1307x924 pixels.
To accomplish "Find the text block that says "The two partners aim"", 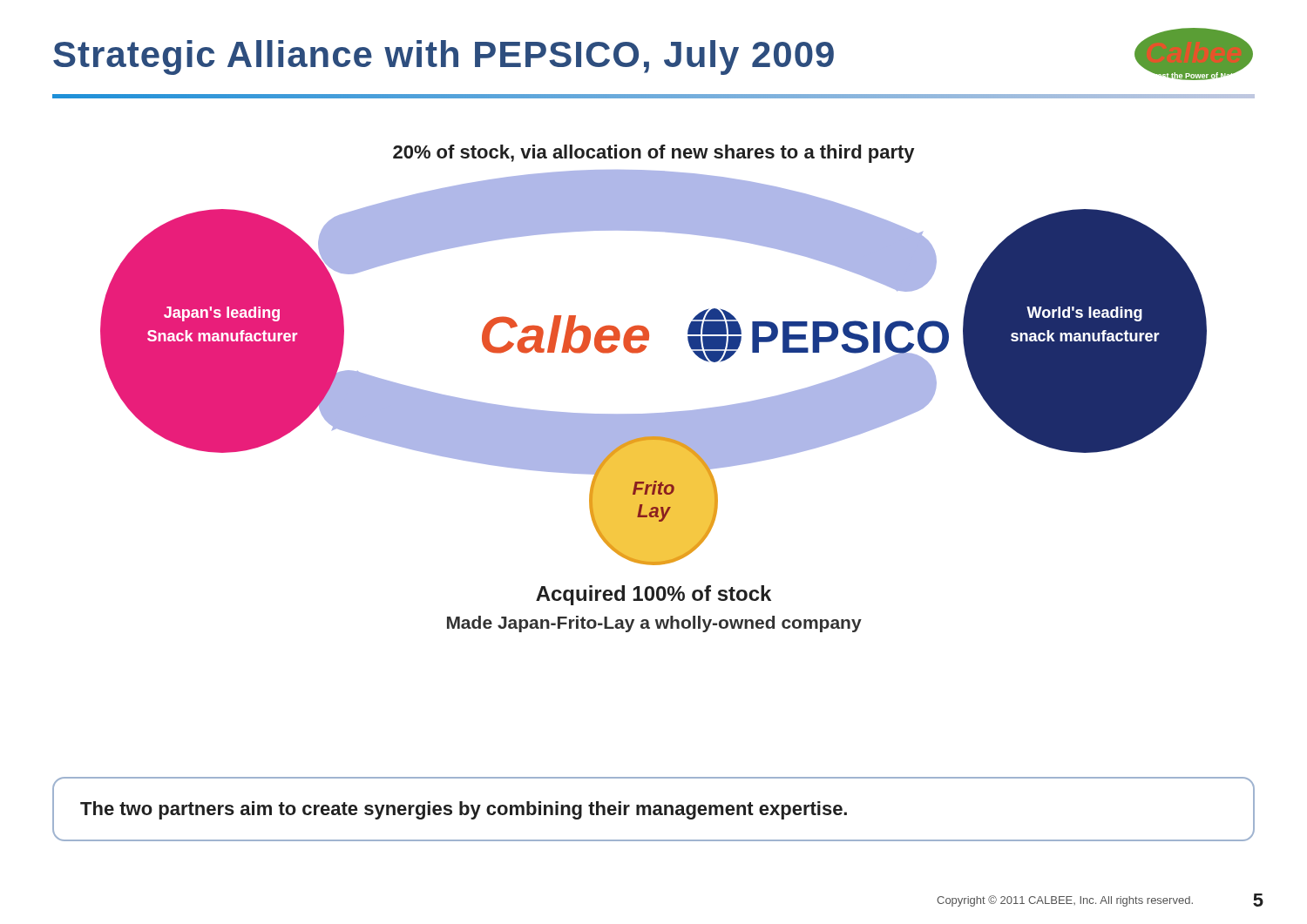I will (464, 809).
